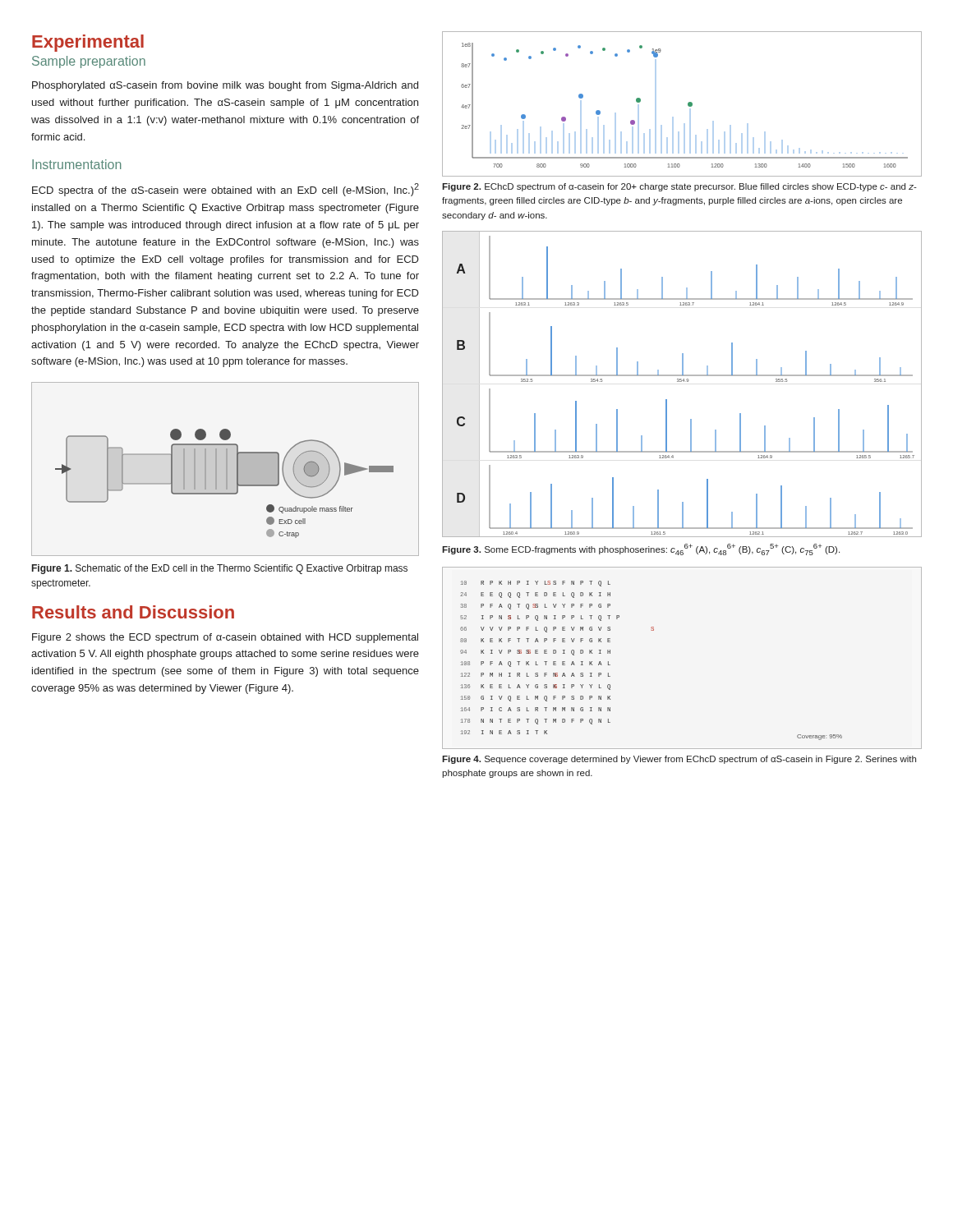Navigate to the block starting "Figure 4. Sequence coverage determined by Viewer"
The image size is (953, 1232).
pyautogui.click(x=679, y=766)
